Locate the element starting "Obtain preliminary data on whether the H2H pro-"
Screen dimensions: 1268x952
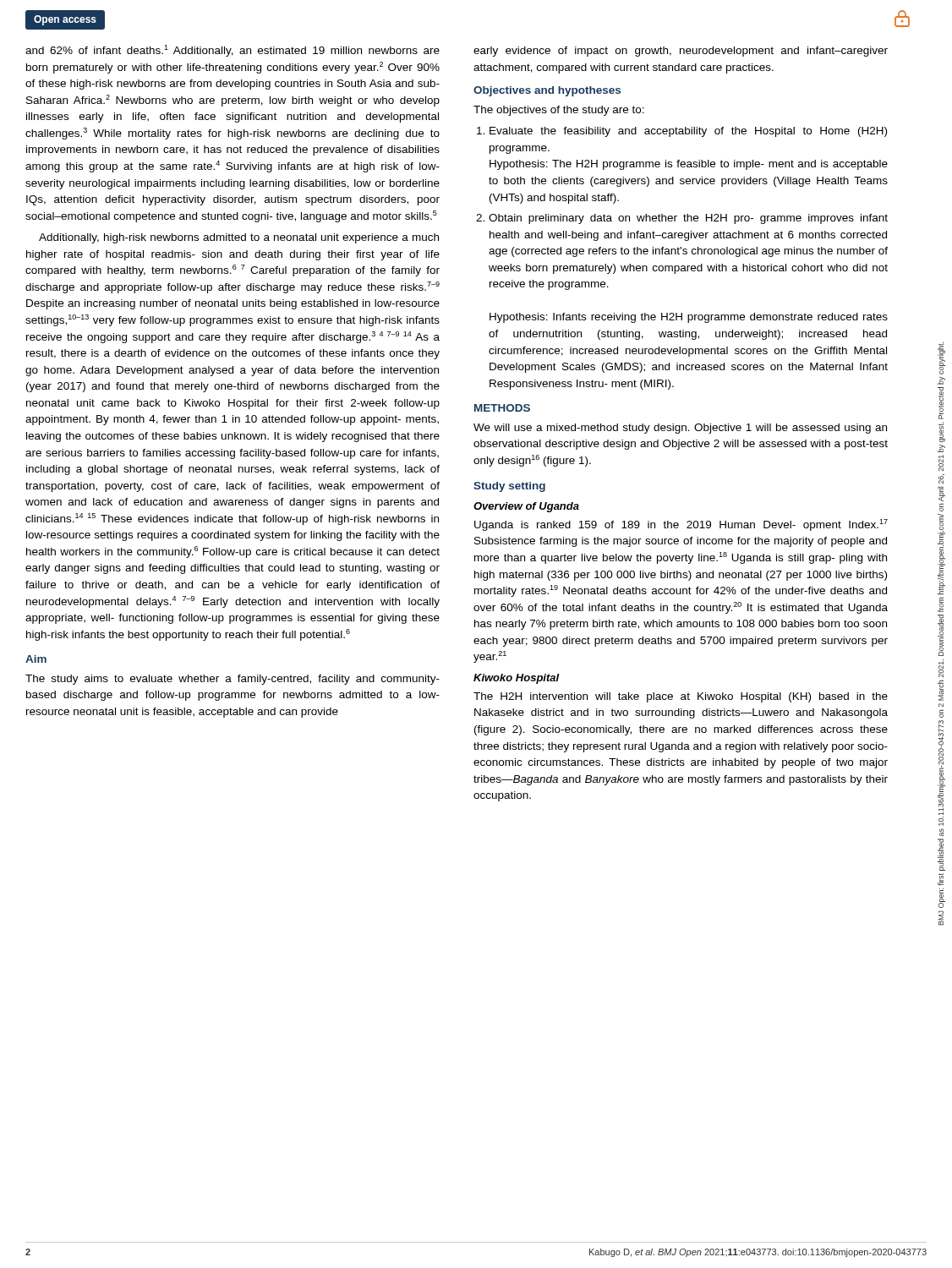tap(688, 219)
